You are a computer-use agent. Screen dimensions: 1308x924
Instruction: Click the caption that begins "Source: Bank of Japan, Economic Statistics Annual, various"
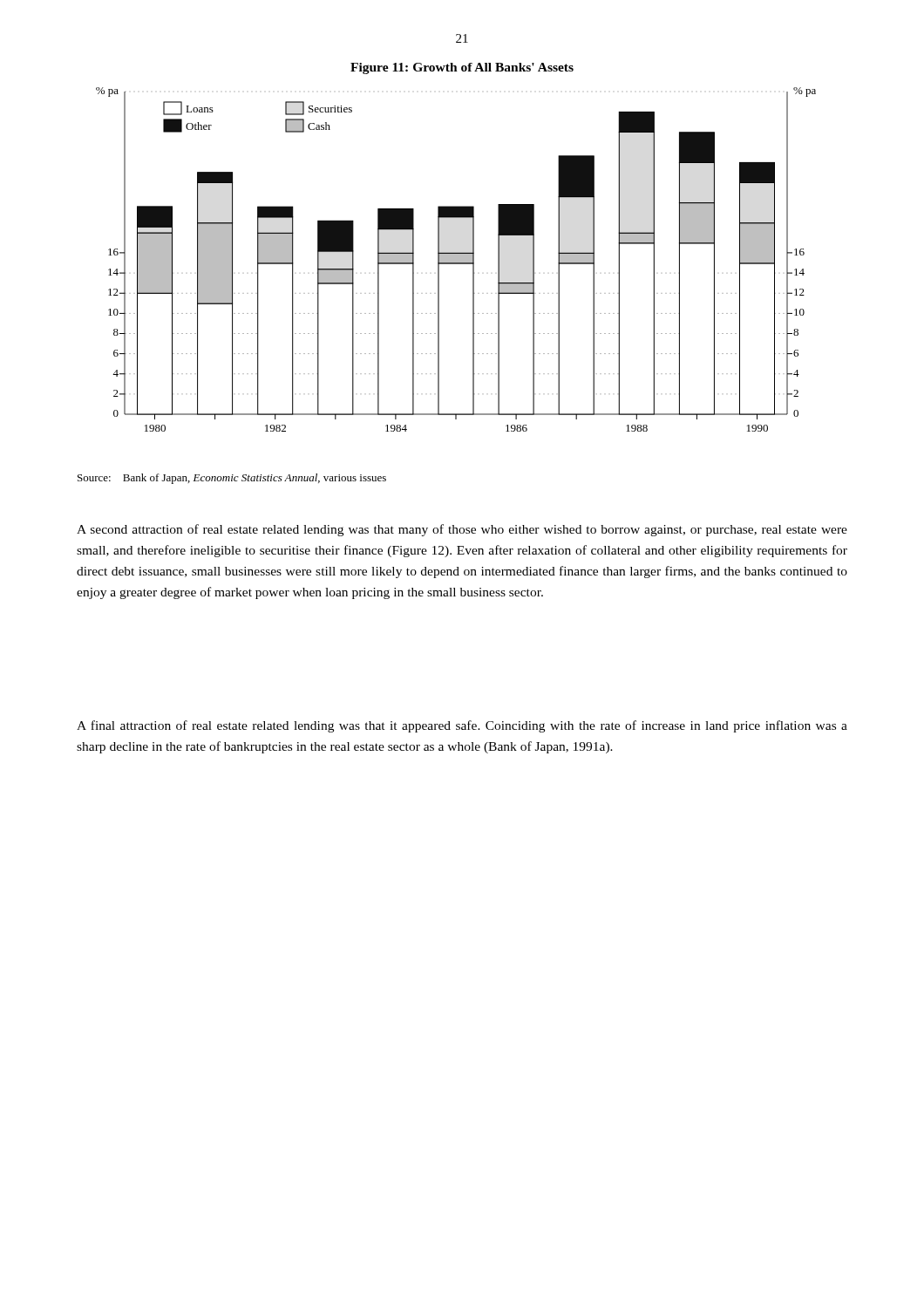(x=232, y=477)
